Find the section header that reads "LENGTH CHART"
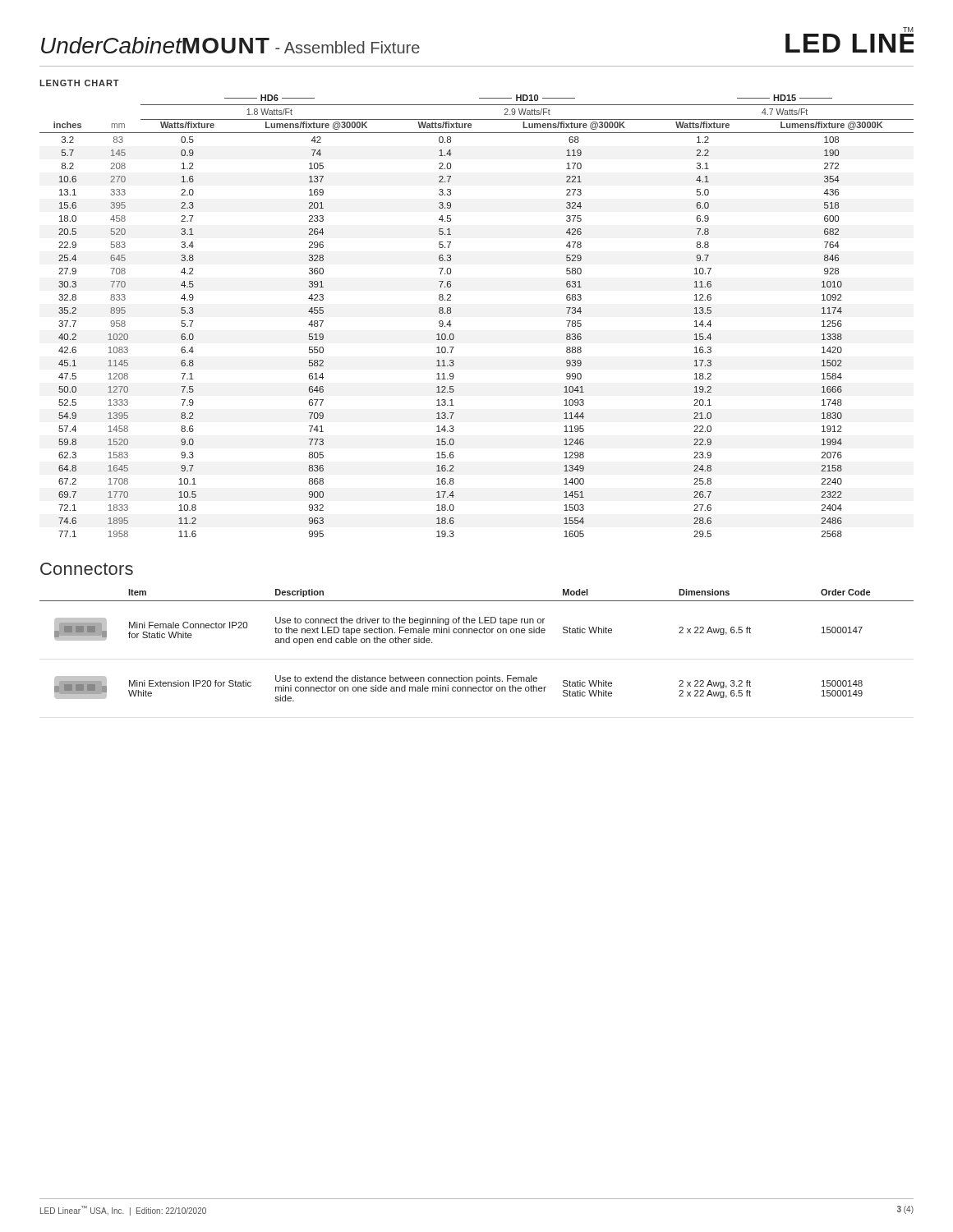Image resolution: width=953 pixels, height=1232 pixels. pos(79,83)
